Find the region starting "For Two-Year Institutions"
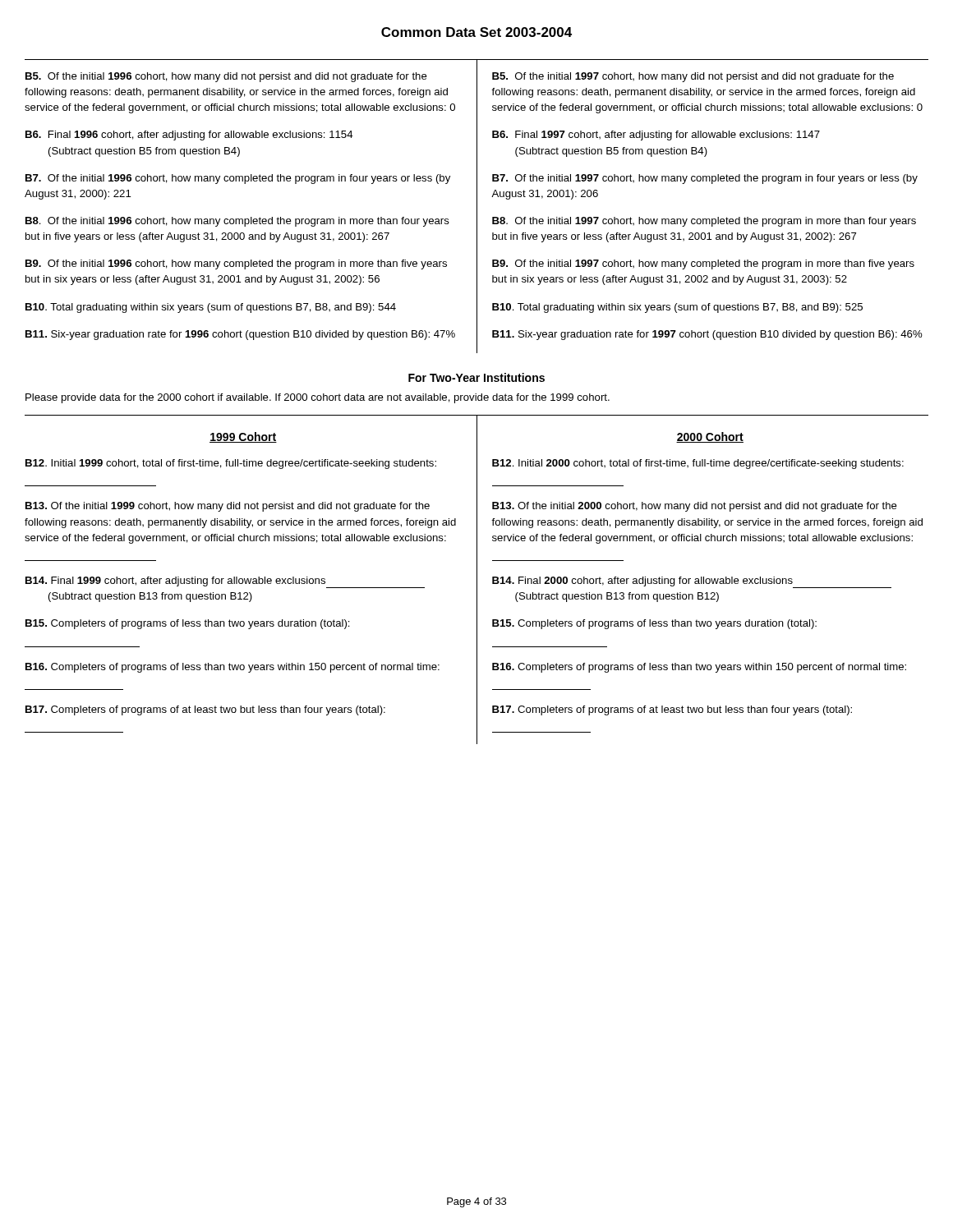 click(476, 378)
